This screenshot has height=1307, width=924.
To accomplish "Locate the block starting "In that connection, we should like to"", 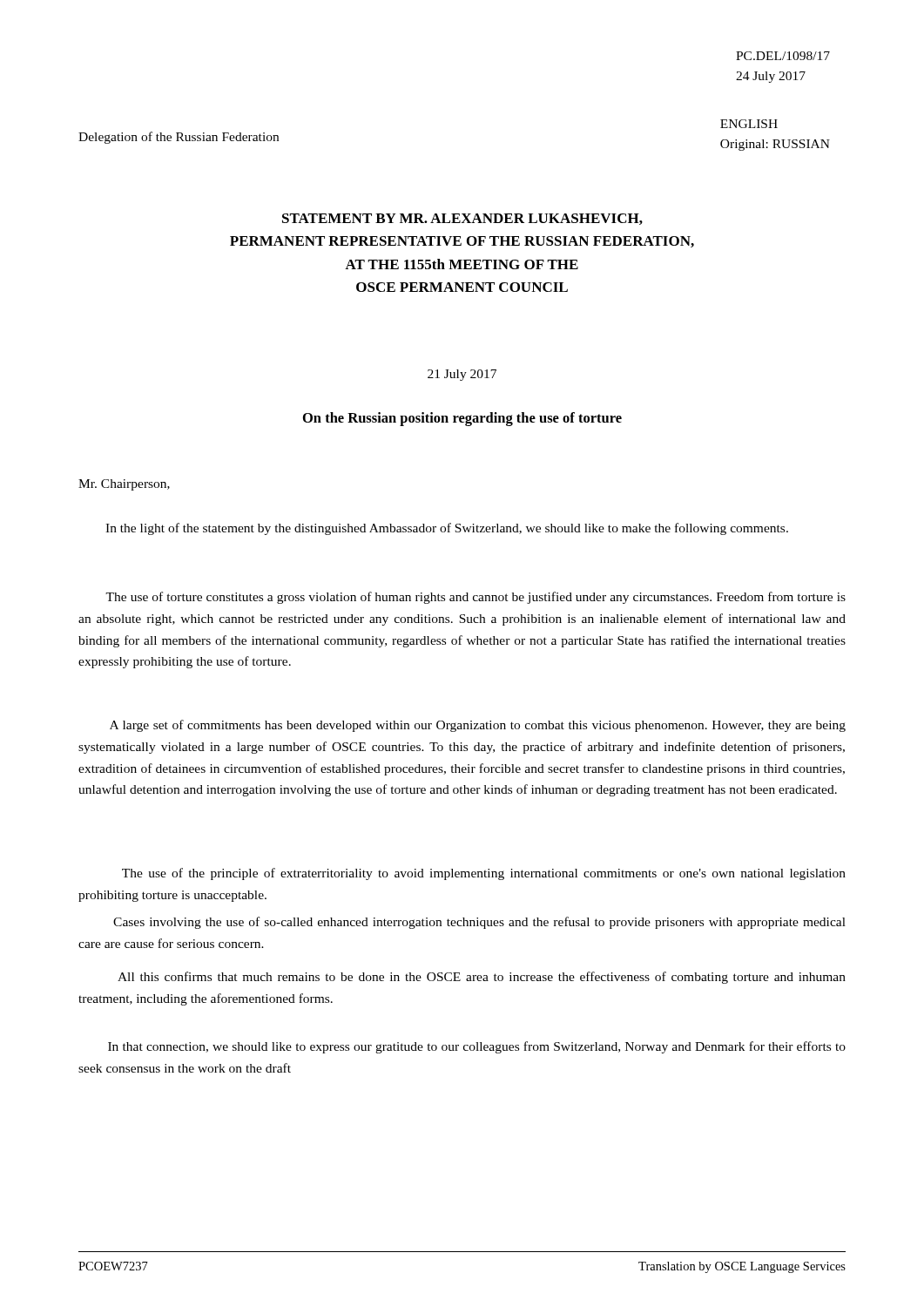I will click(462, 1057).
